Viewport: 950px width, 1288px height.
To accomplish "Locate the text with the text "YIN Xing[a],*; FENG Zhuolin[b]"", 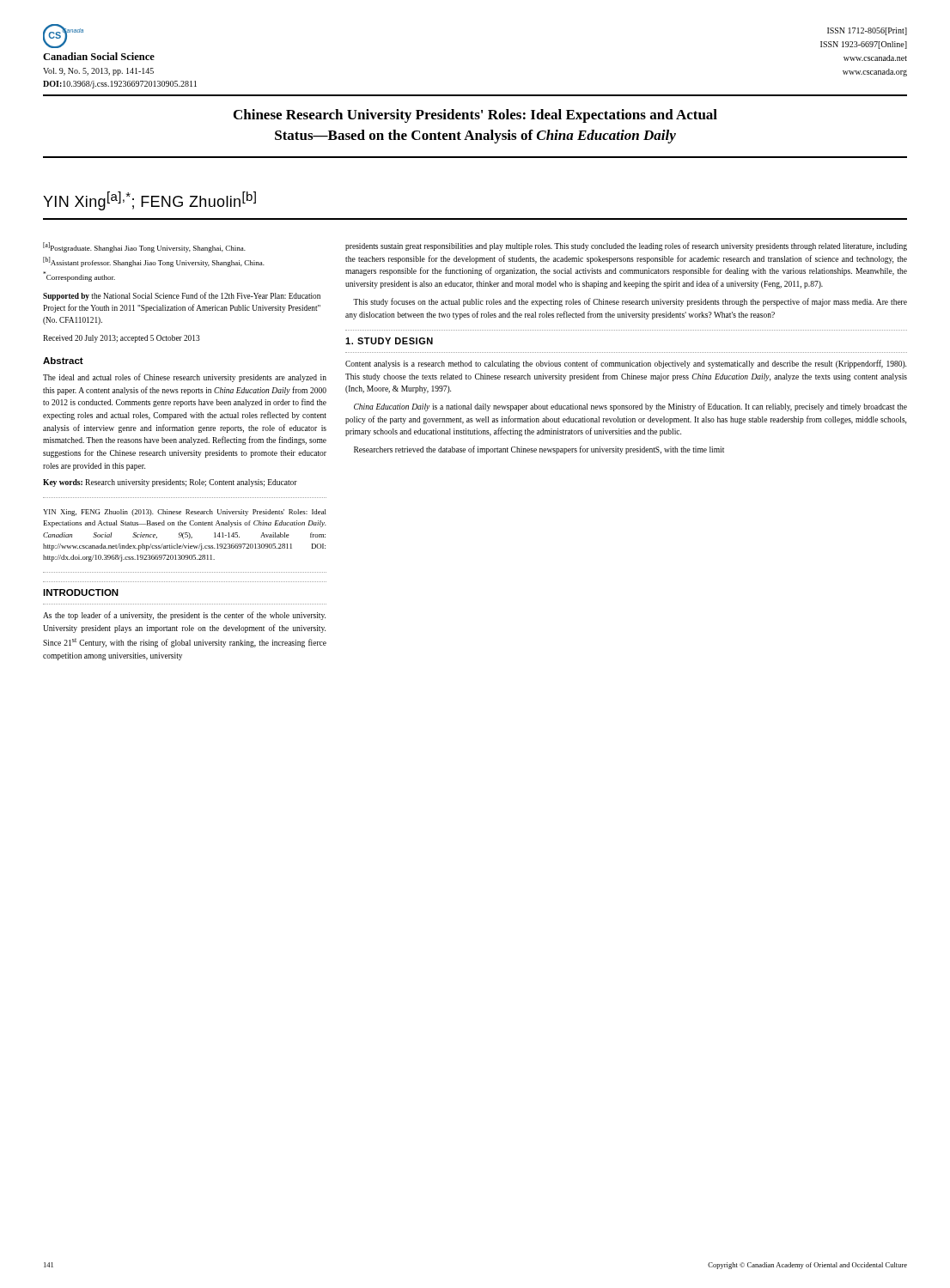I will (150, 200).
